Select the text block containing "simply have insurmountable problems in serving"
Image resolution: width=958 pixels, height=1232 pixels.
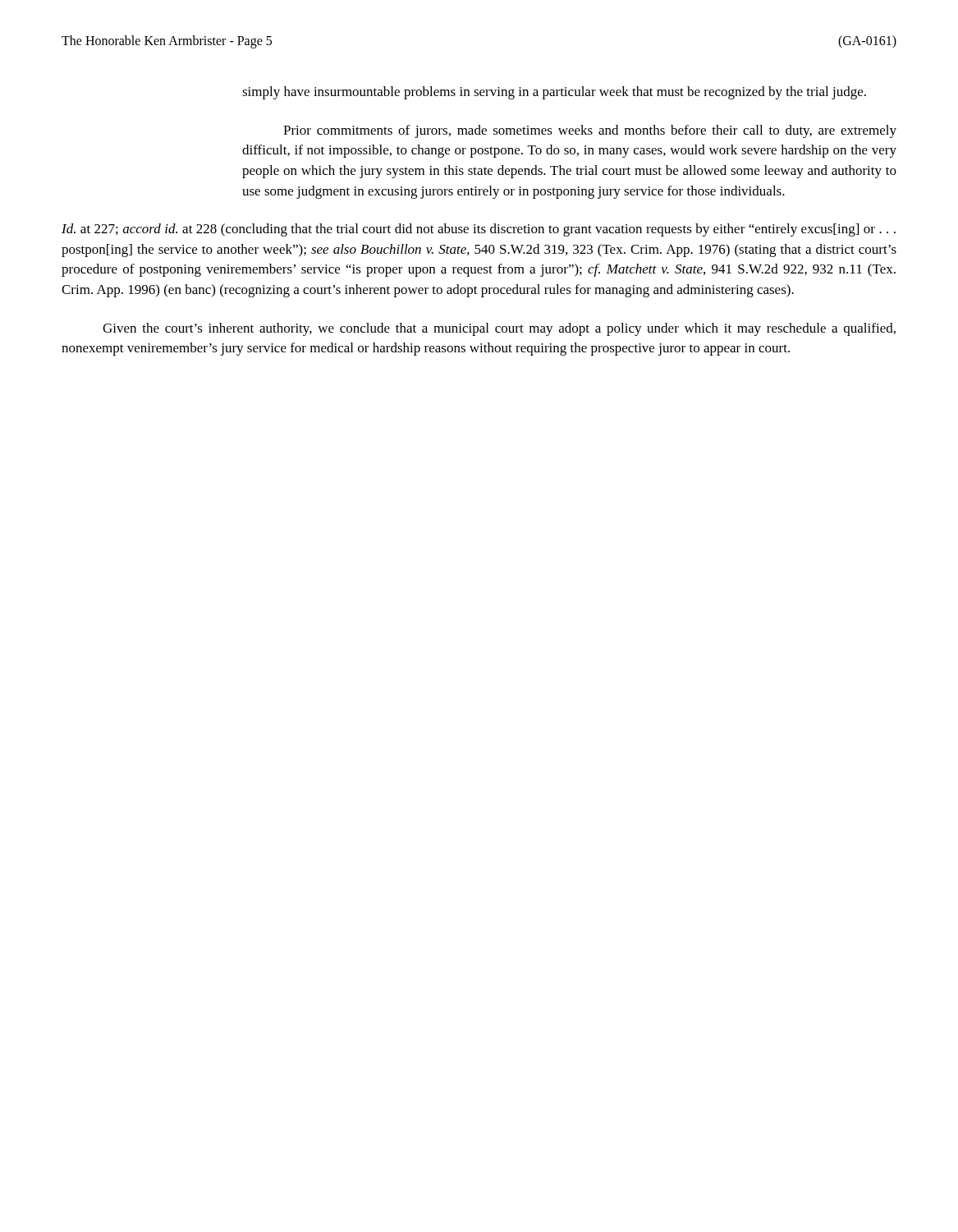click(555, 92)
